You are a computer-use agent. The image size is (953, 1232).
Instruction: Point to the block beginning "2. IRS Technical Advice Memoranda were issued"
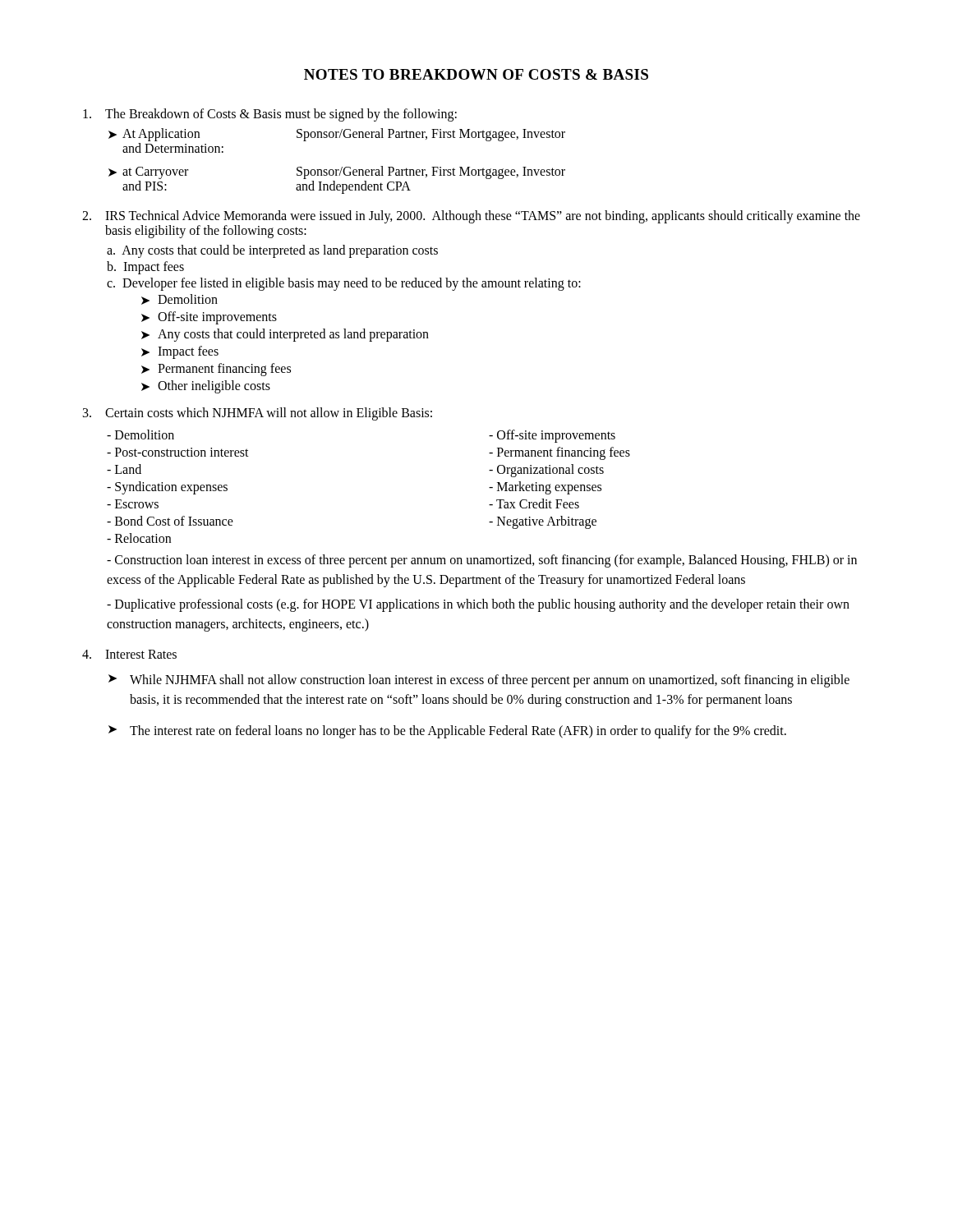coord(476,223)
